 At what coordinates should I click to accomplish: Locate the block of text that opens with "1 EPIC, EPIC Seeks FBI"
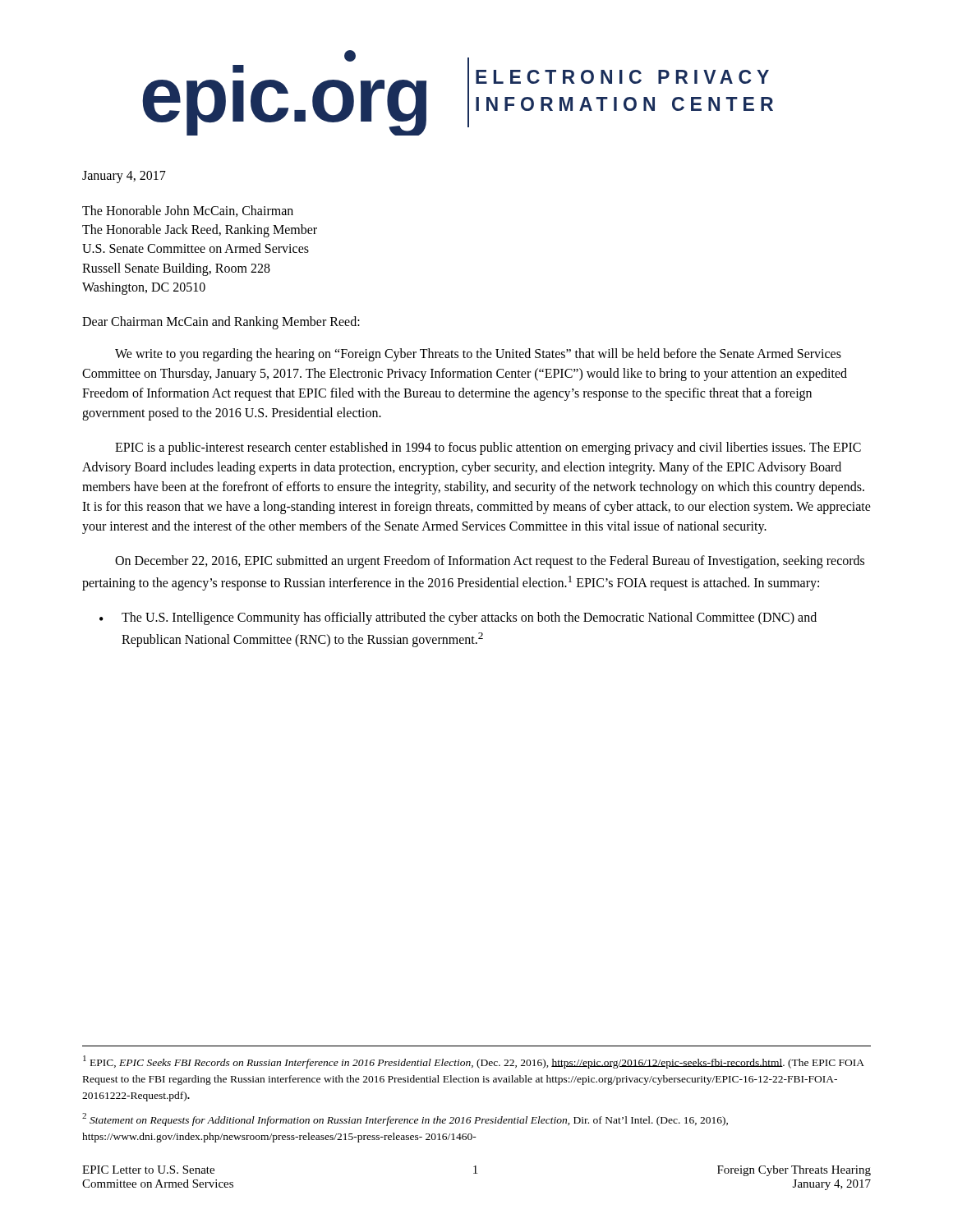[x=474, y=1062]
